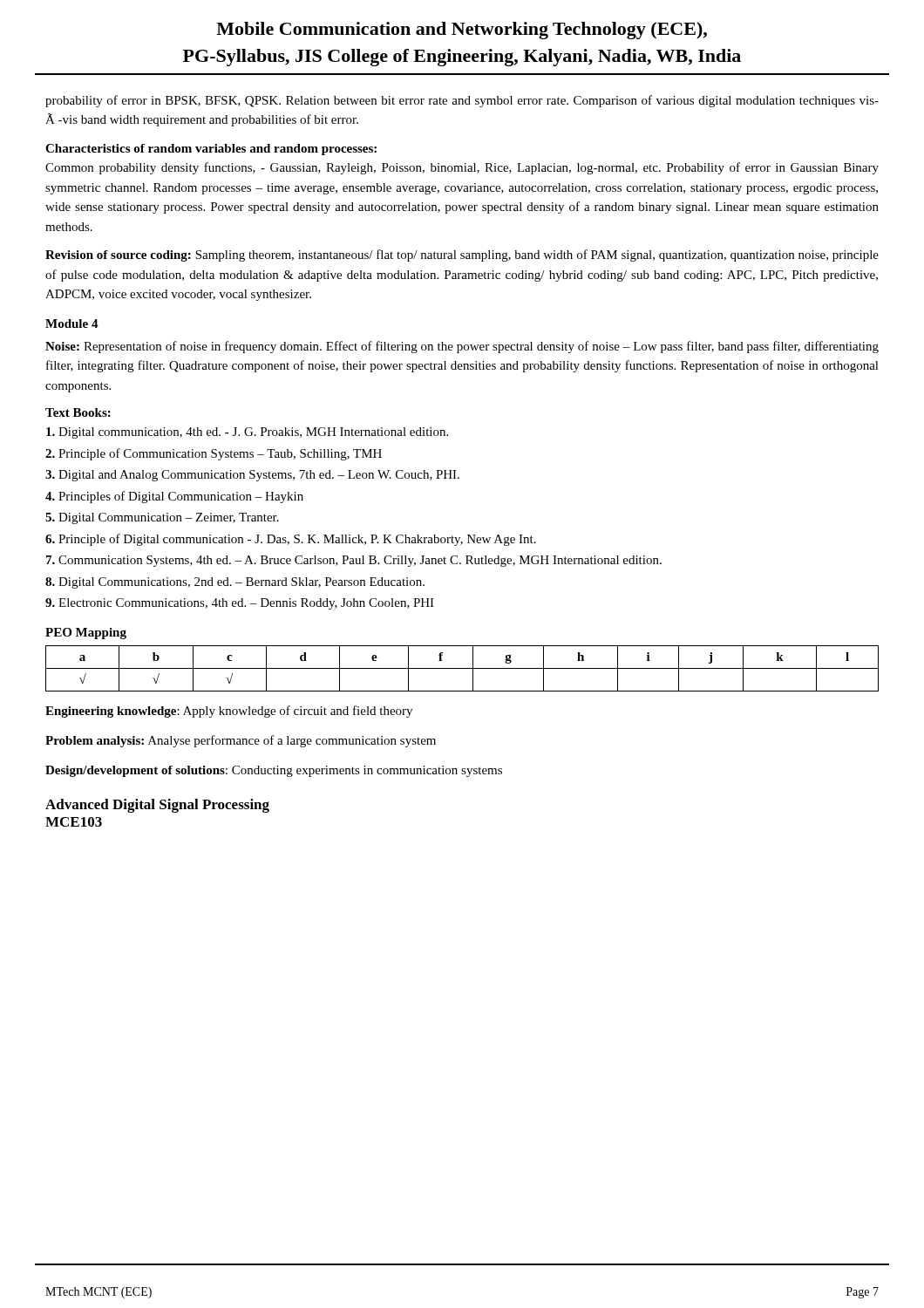Click where it says "PEO Mapping"
This screenshot has height=1308, width=924.
[86, 632]
